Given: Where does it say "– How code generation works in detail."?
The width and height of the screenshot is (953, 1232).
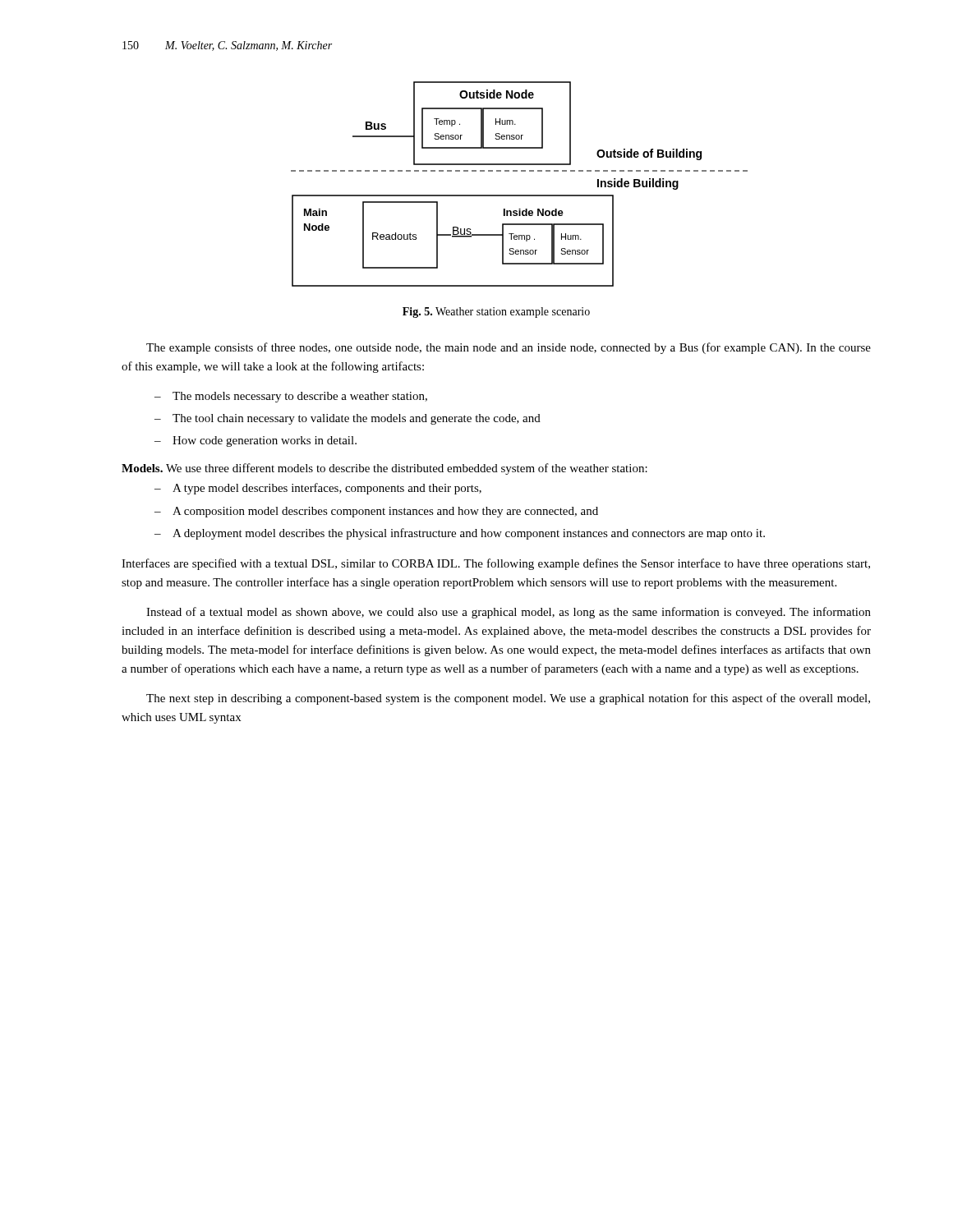Looking at the screenshot, I should click(x=256, y=441).
